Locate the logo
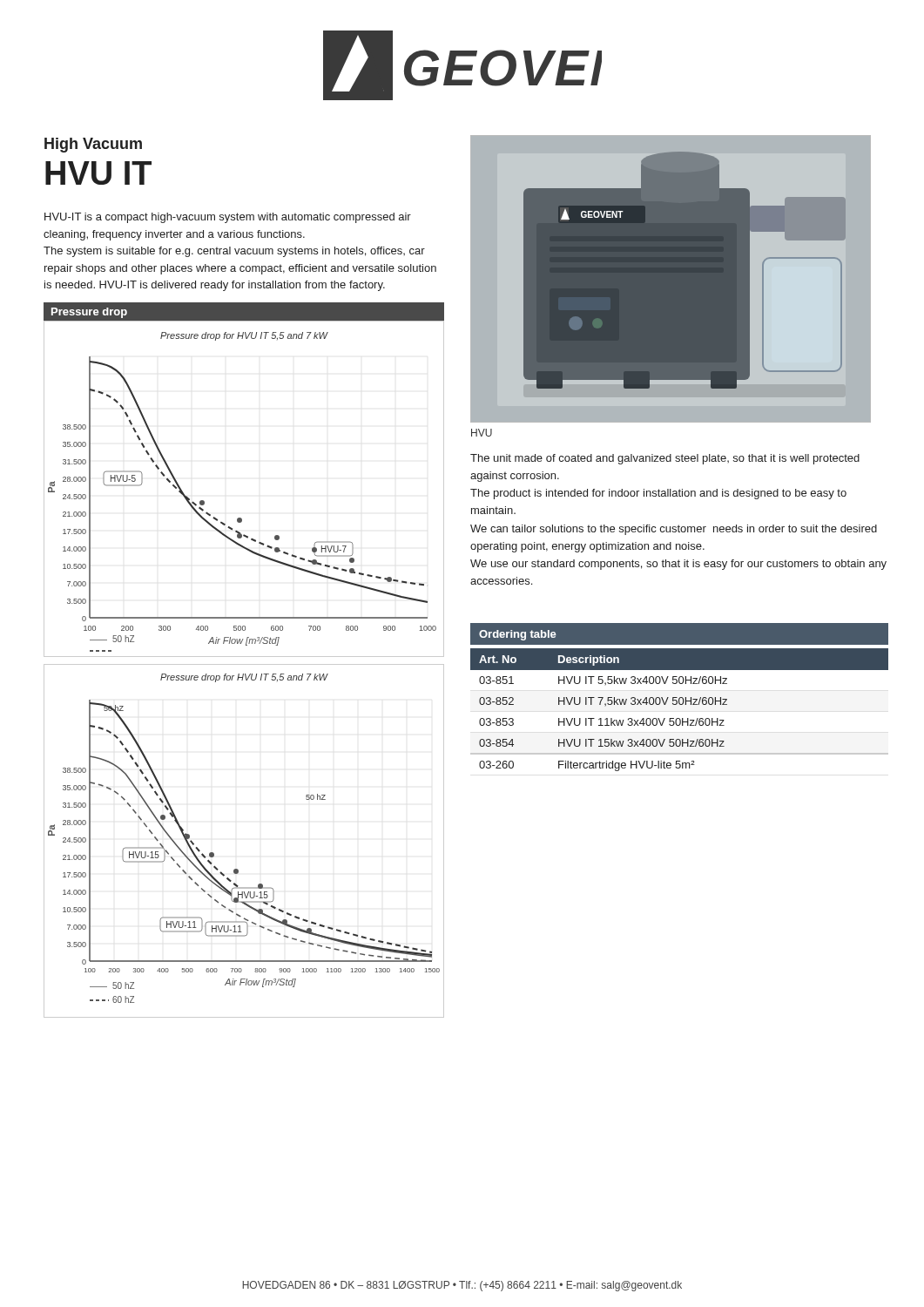924x1307 pixels. 462,67
